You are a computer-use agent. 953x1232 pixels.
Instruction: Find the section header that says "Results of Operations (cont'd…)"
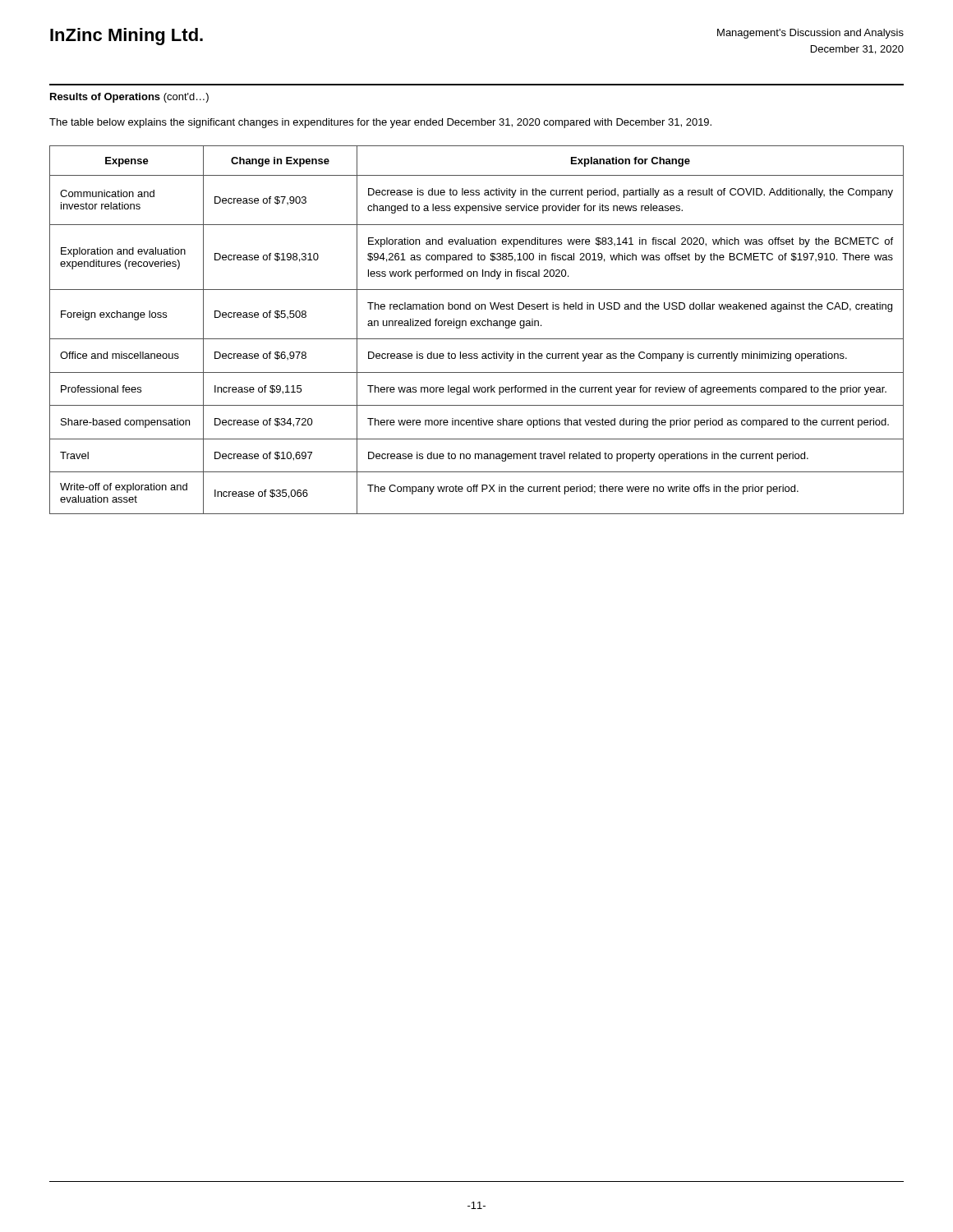point(129,96)
